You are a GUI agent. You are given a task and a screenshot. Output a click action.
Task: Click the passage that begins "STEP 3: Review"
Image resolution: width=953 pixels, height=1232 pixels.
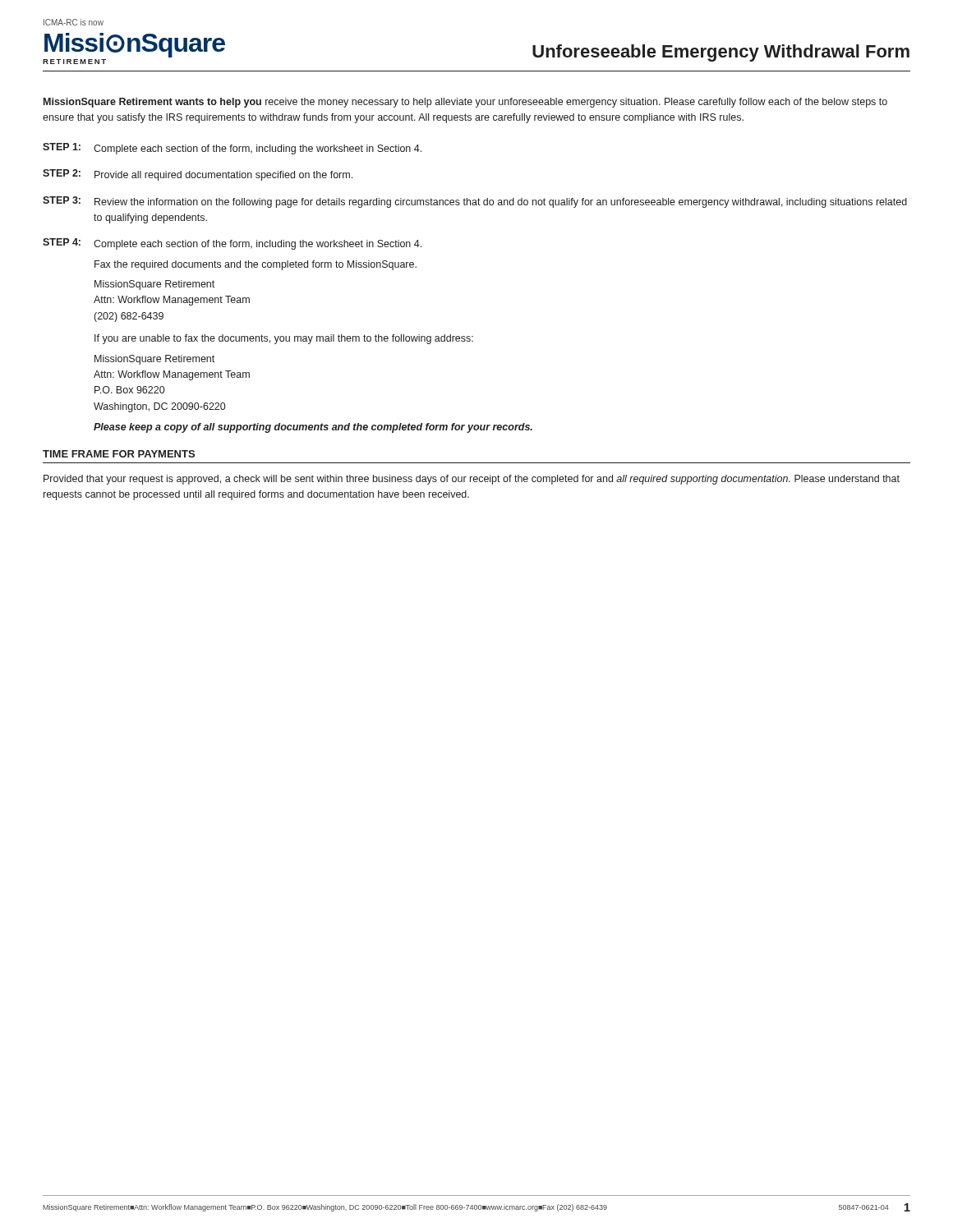pos(476,210)
